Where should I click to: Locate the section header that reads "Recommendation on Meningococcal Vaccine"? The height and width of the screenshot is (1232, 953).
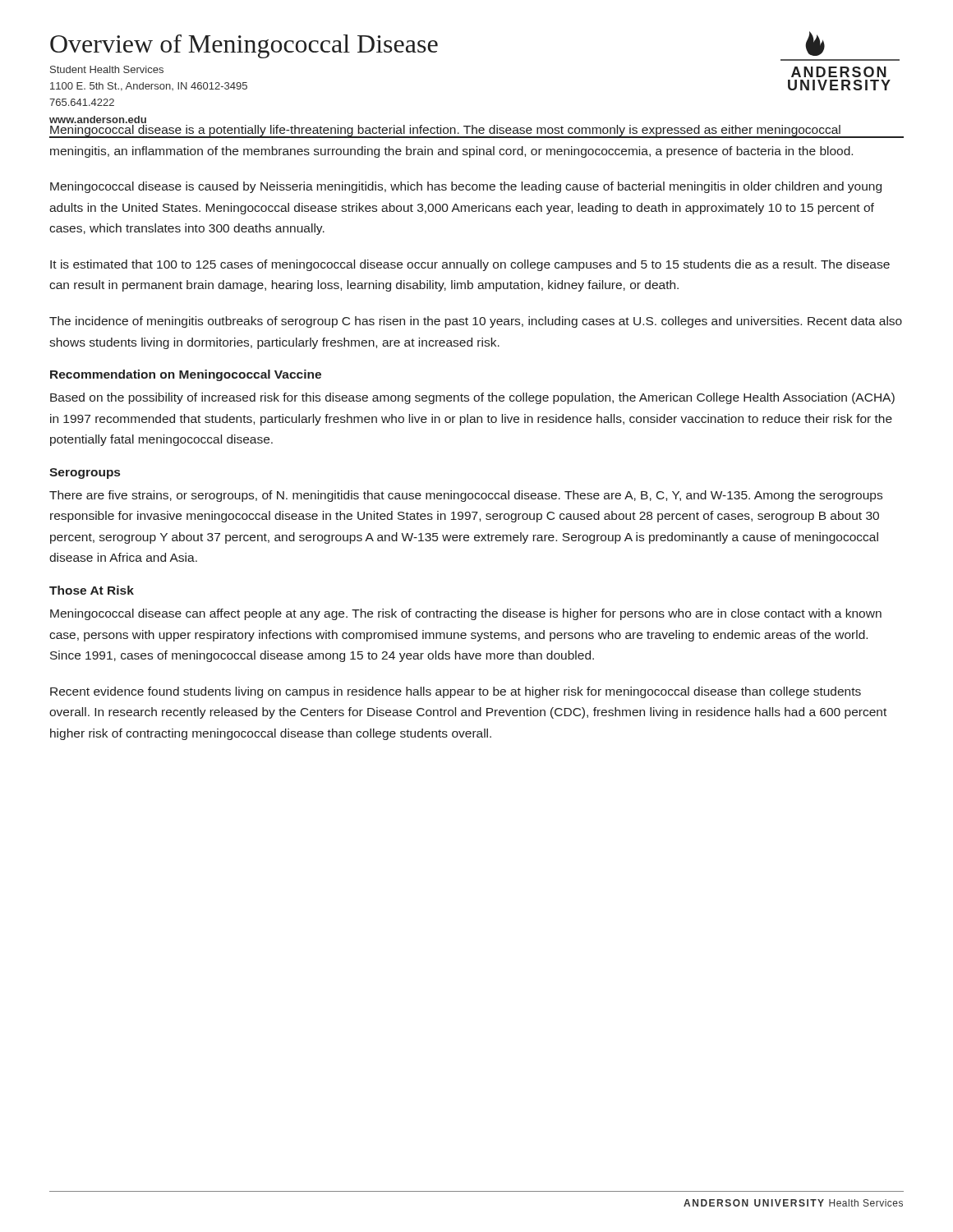(186, 374)
